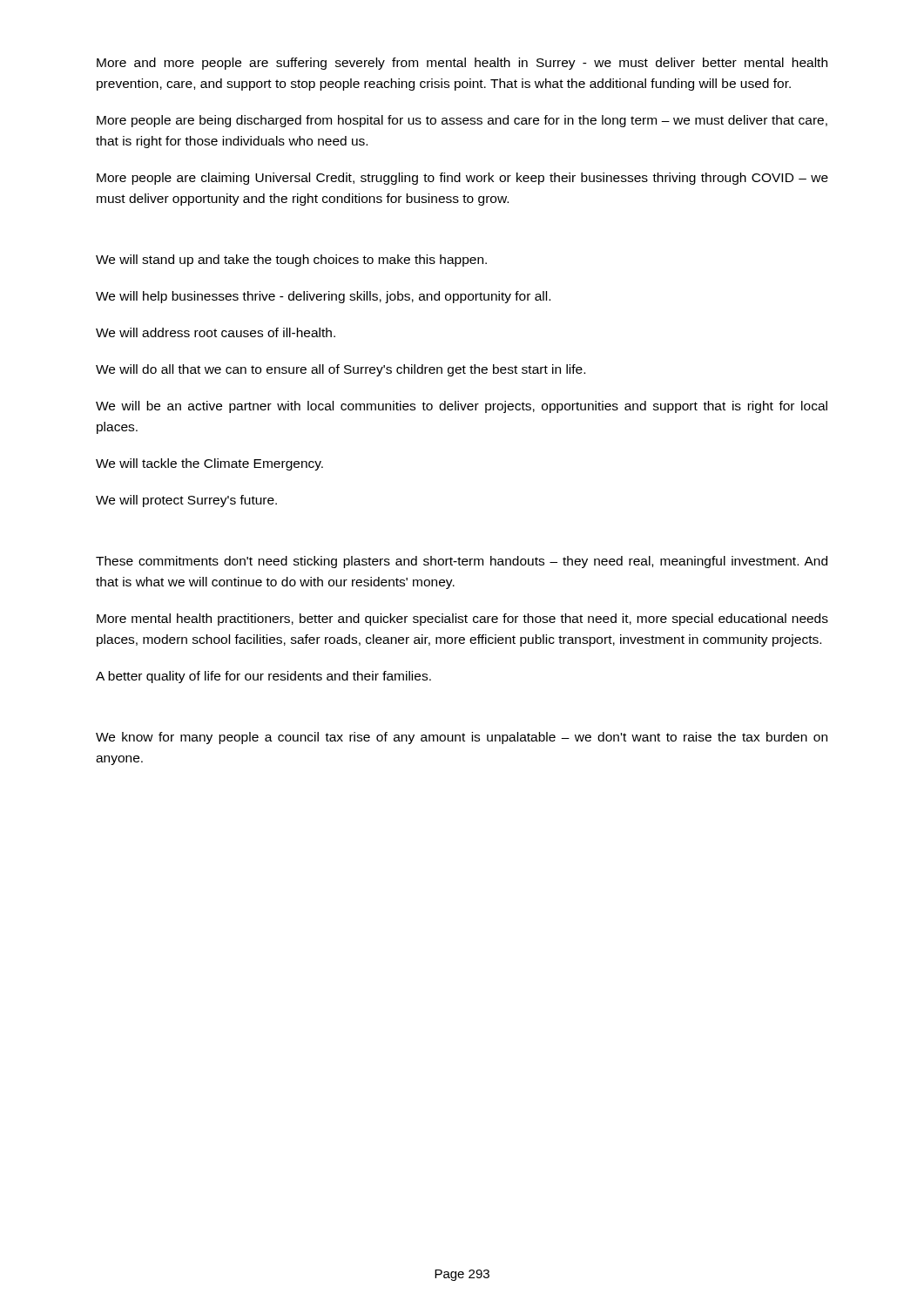This screenshot has width=924, height=1307.
Task: Select the element starting "More people are claiming Universal Credit,"
Action: 462,188
